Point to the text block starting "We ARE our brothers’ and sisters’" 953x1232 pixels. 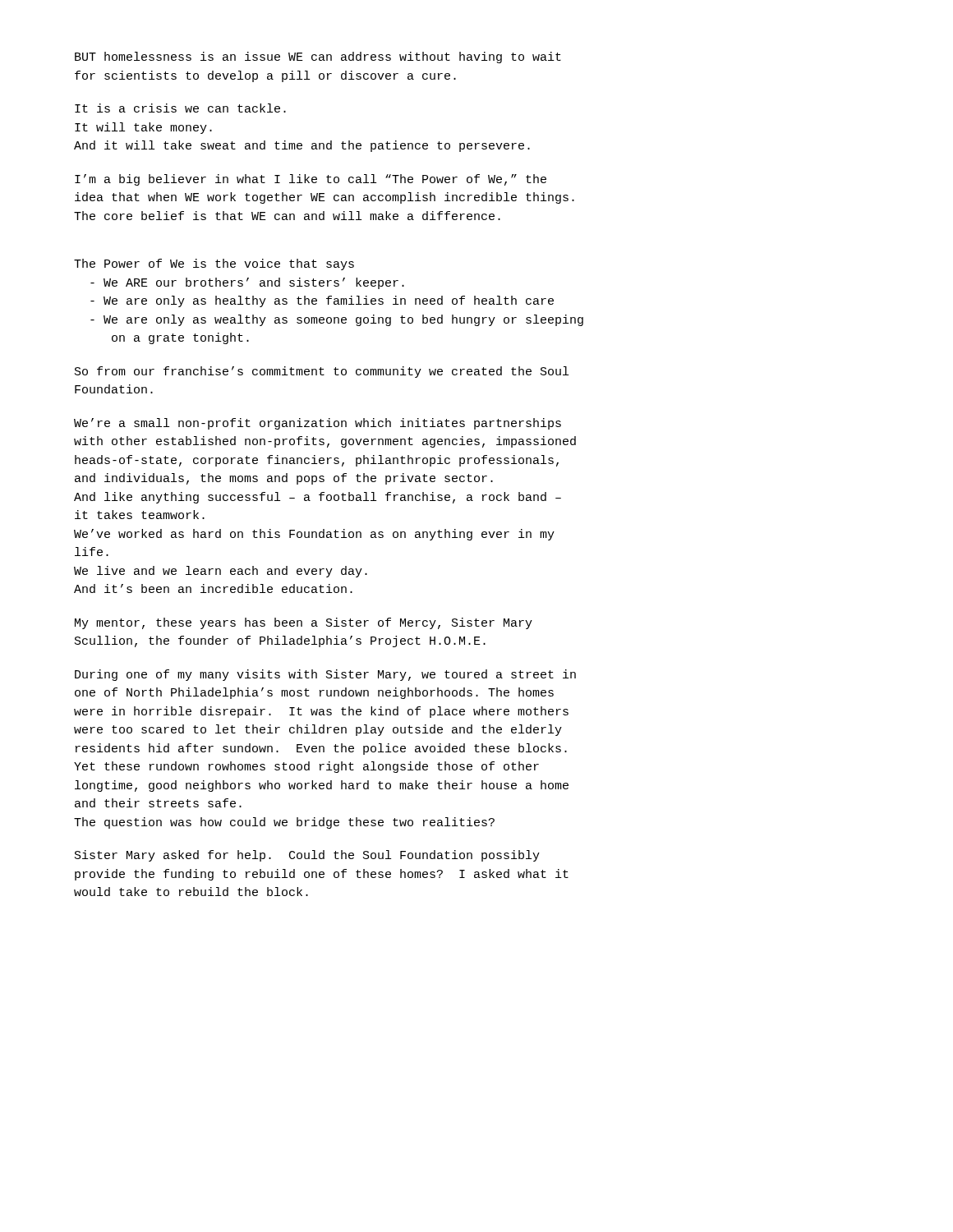pyautogui.click(x=240, y=283)
